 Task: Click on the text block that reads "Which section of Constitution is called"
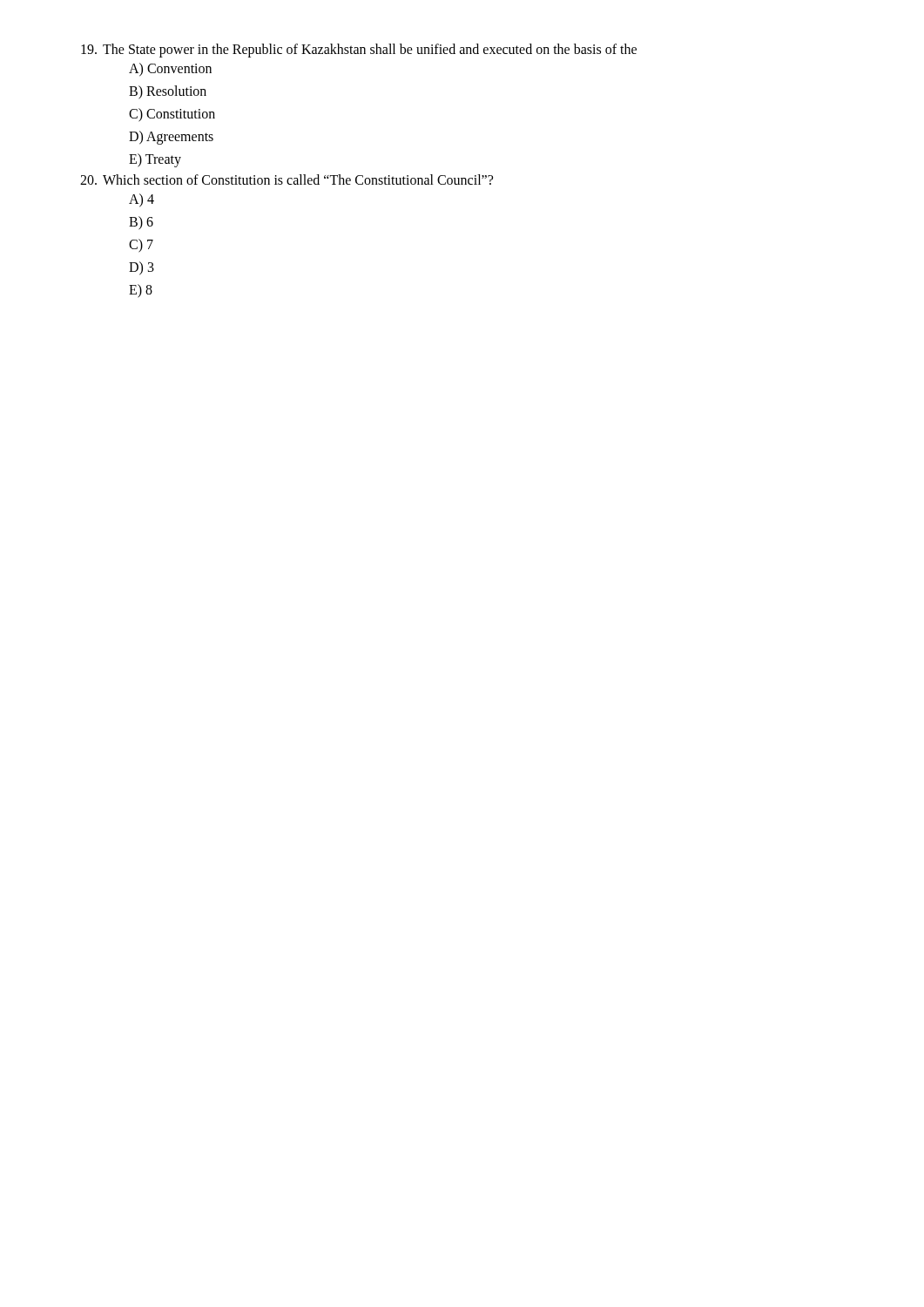tap(462, 180)
